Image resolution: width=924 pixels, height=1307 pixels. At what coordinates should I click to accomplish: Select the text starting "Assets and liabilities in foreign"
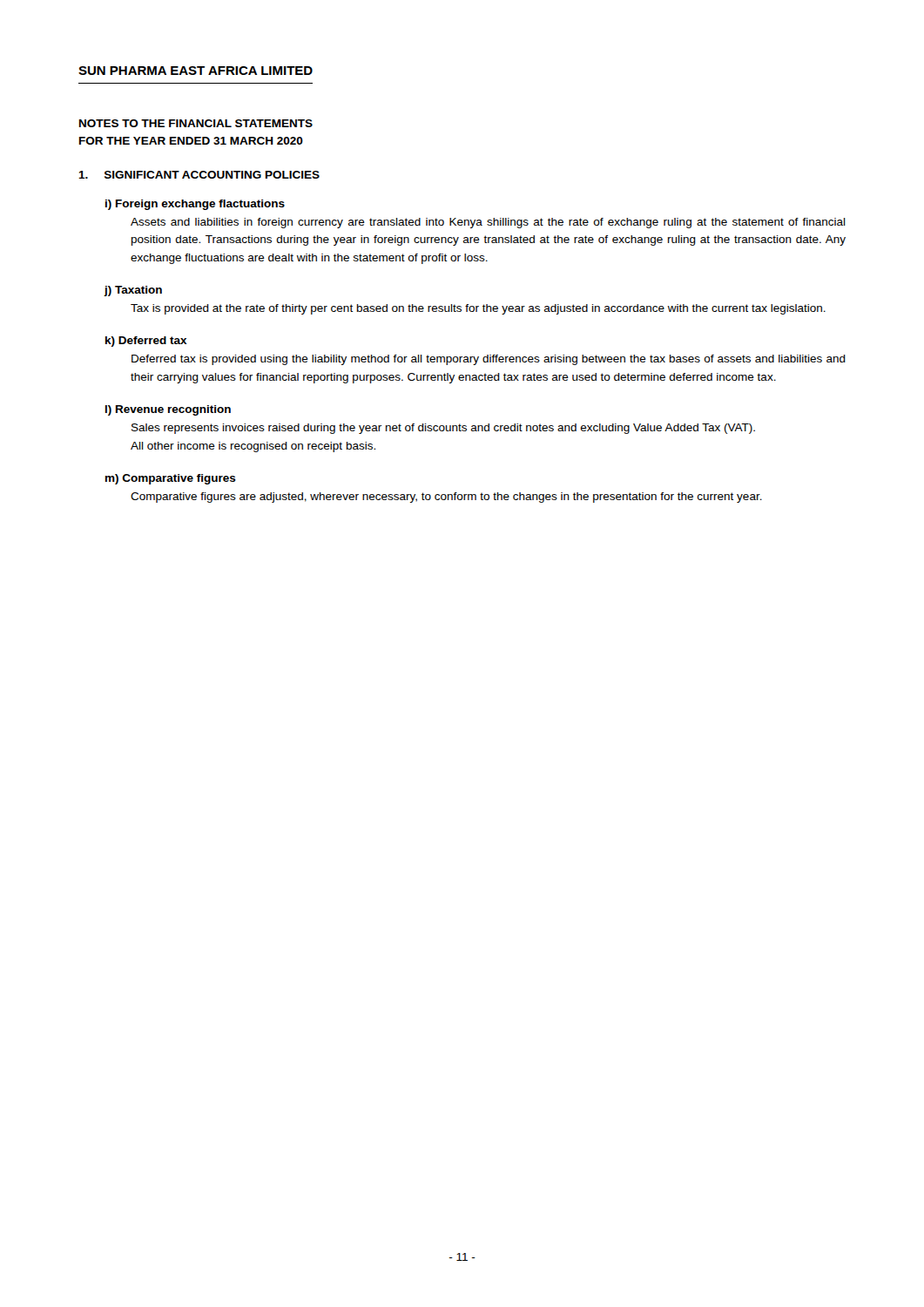[488, 240]
